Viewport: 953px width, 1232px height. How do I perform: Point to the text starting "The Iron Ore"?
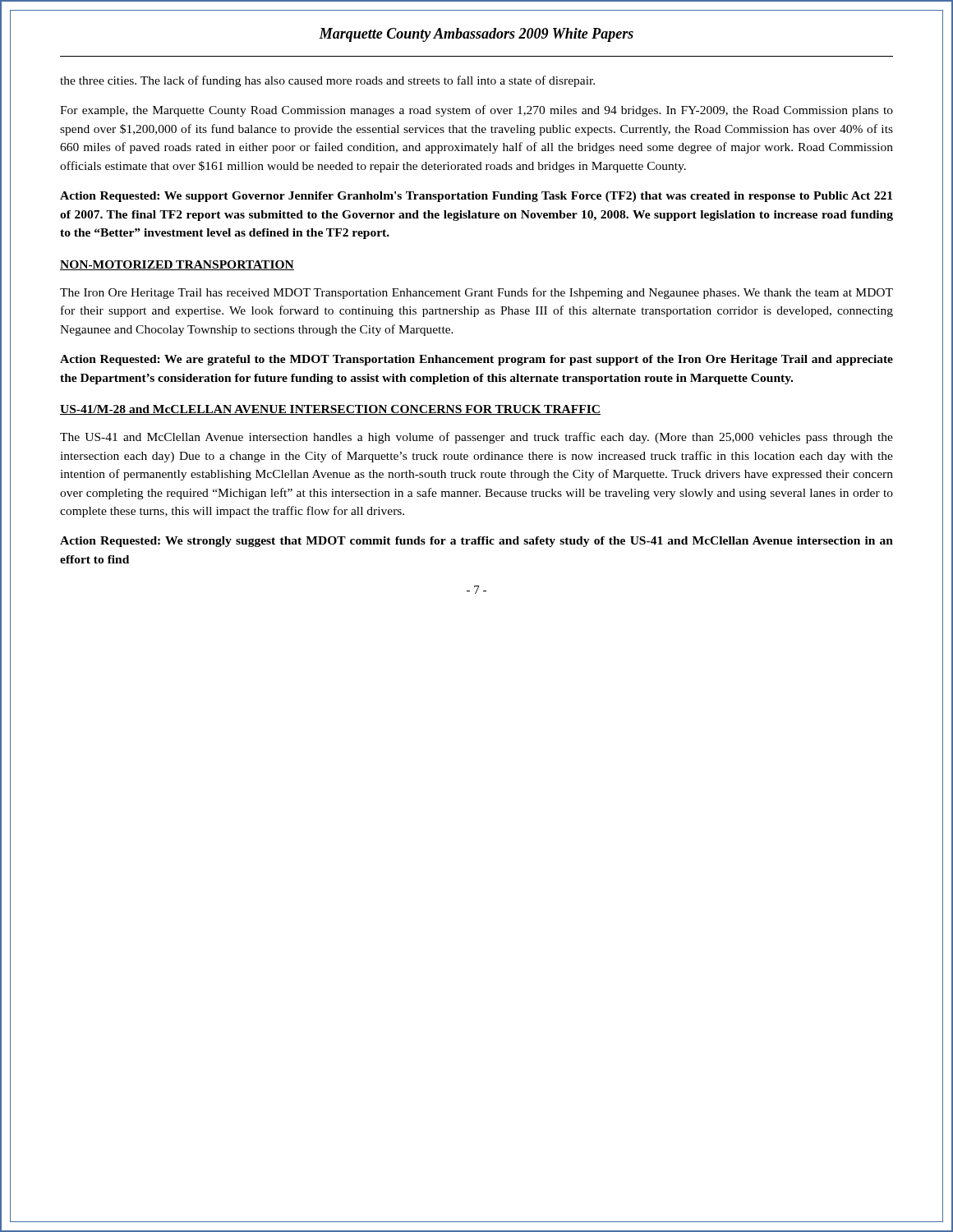pyautogui.click(x=476, y=310)
